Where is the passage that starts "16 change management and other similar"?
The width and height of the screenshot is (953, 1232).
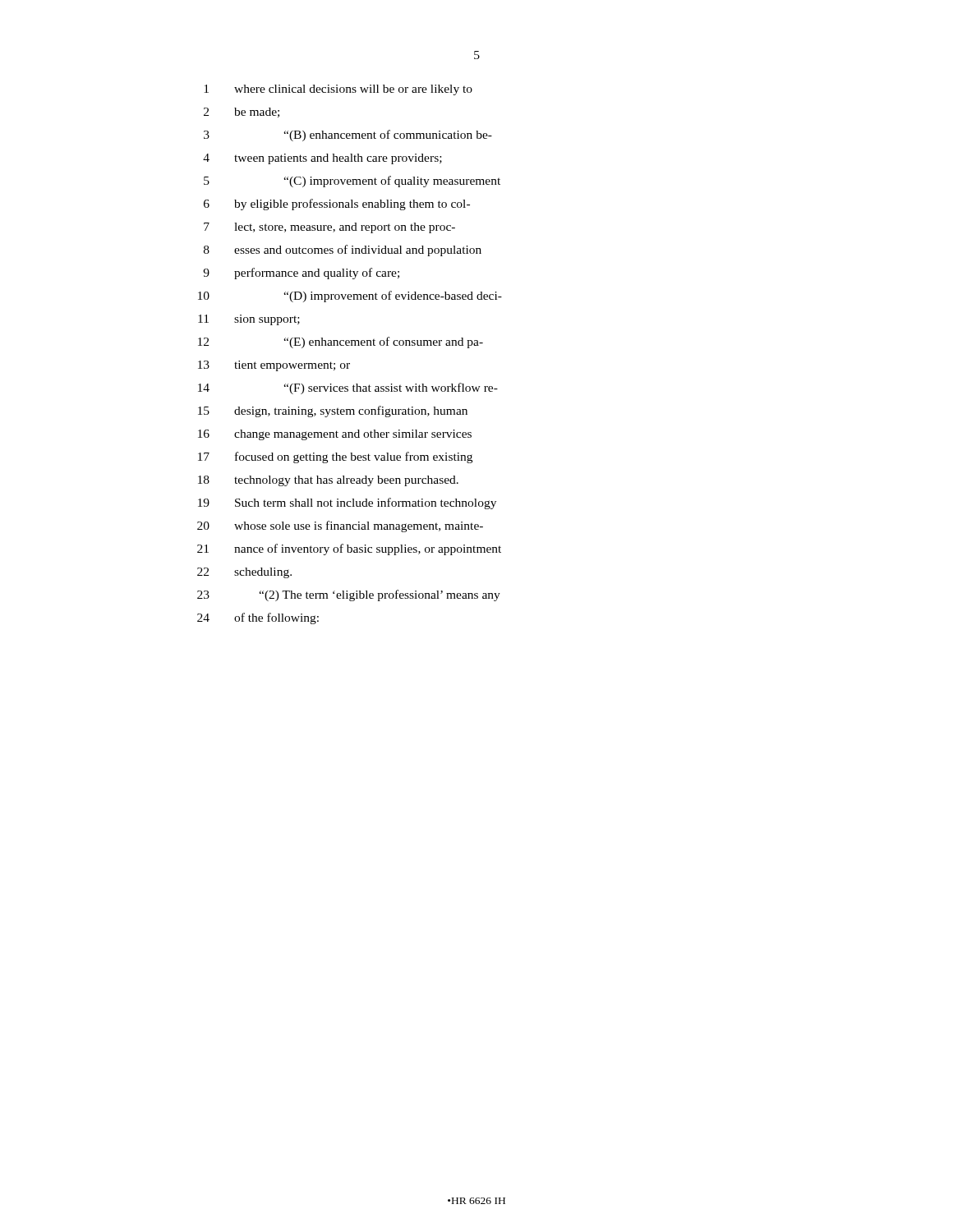(x=335, y=435)
